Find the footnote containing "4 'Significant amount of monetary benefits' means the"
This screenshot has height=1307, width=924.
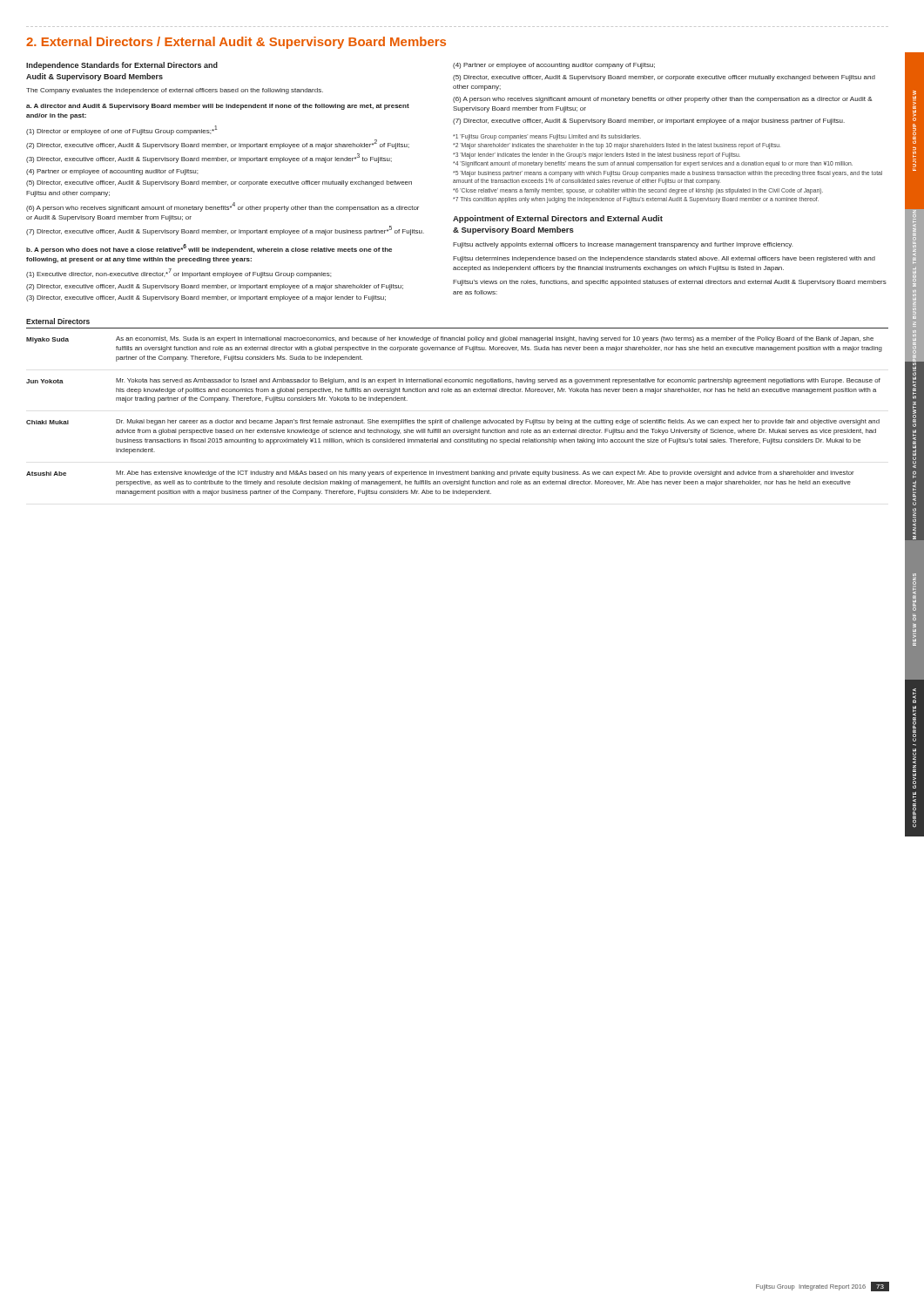[x=653, y=163]
